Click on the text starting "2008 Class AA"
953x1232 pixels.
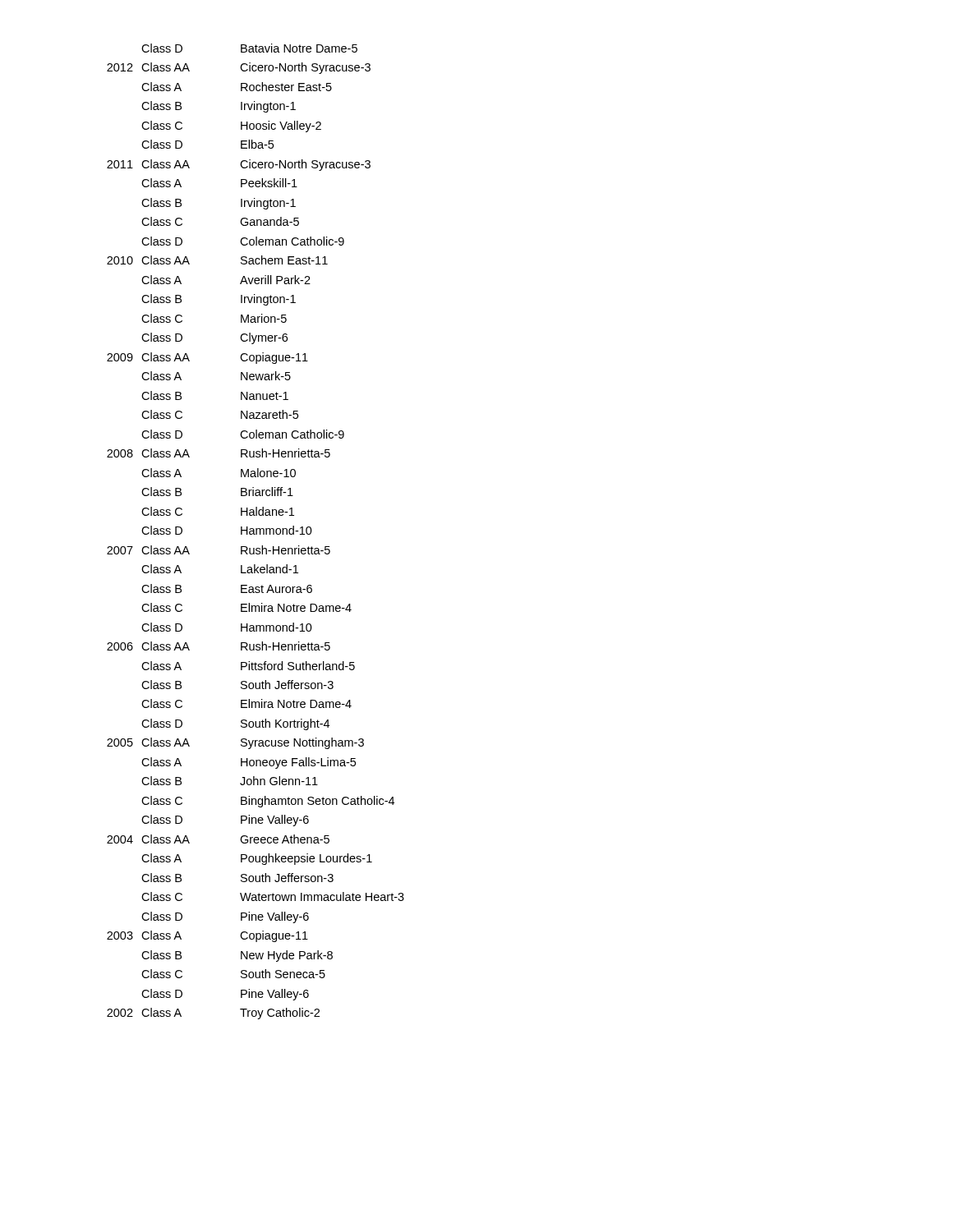143,452
